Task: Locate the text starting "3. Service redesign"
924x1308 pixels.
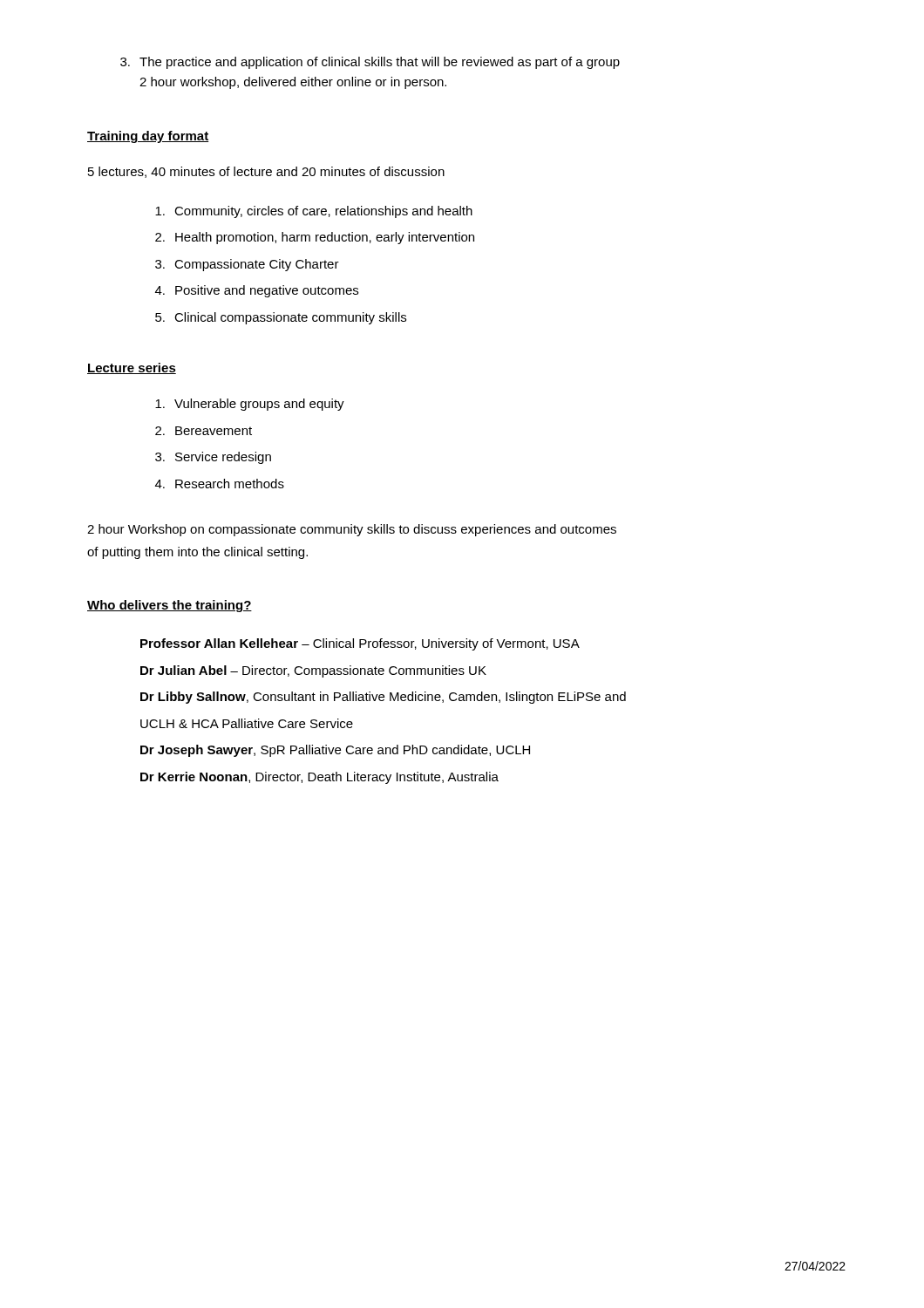Action: [197, 457]
